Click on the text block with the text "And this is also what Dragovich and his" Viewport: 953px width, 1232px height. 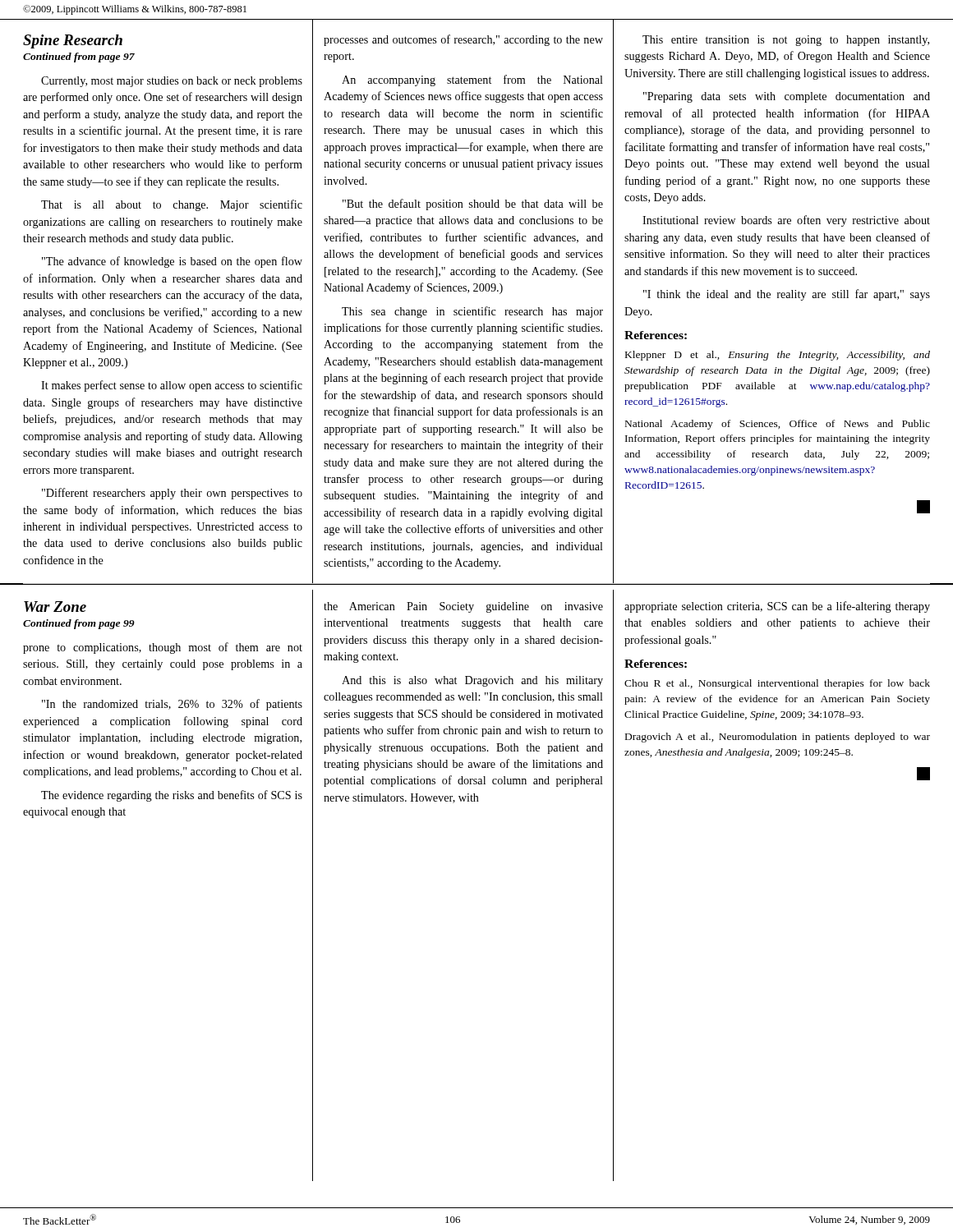pyautogui.click(x=463, y=739)
